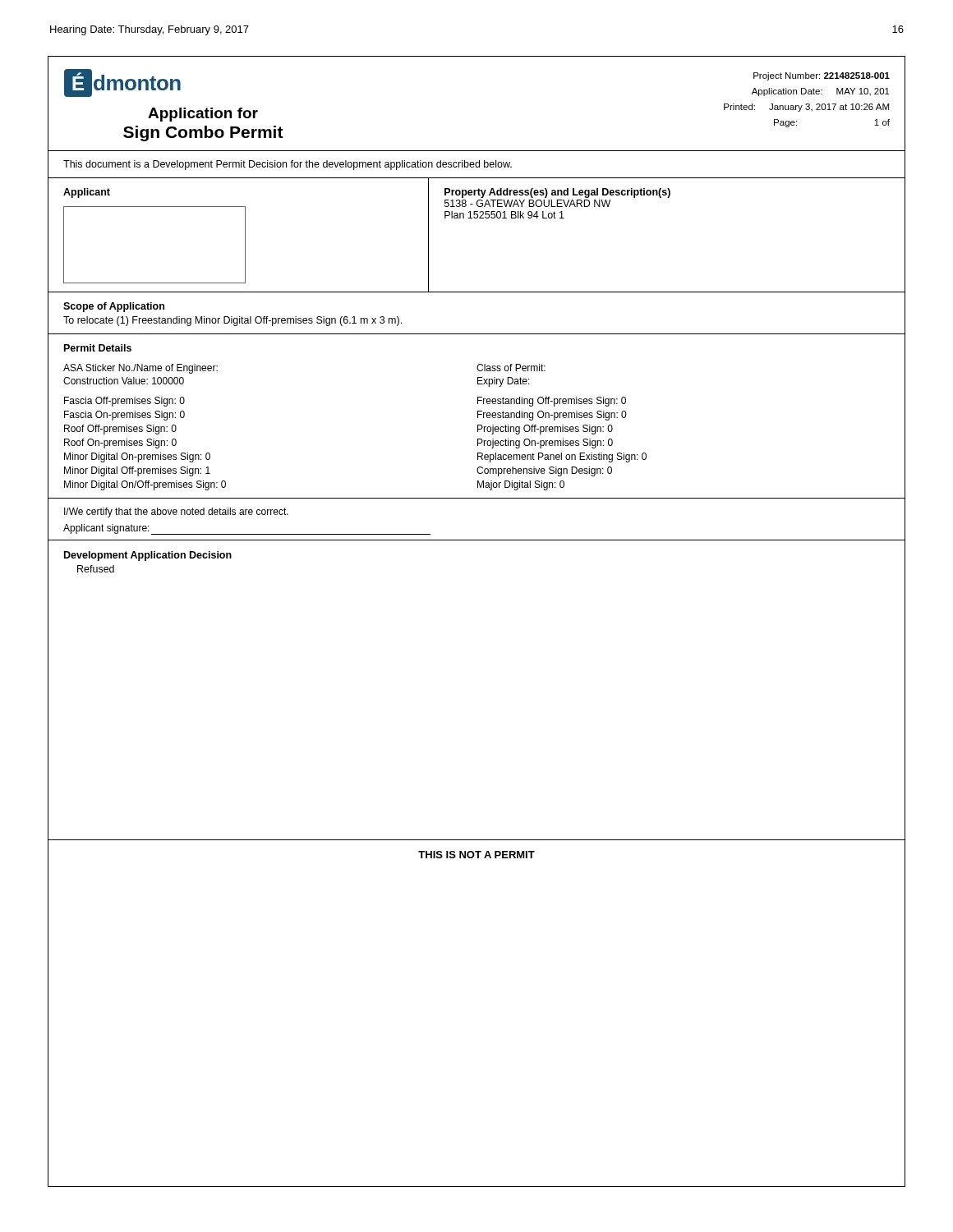Locate the text "Construction Value: 100000"
The height and width of the screenshot is (1232, 953).
point(124,381)
